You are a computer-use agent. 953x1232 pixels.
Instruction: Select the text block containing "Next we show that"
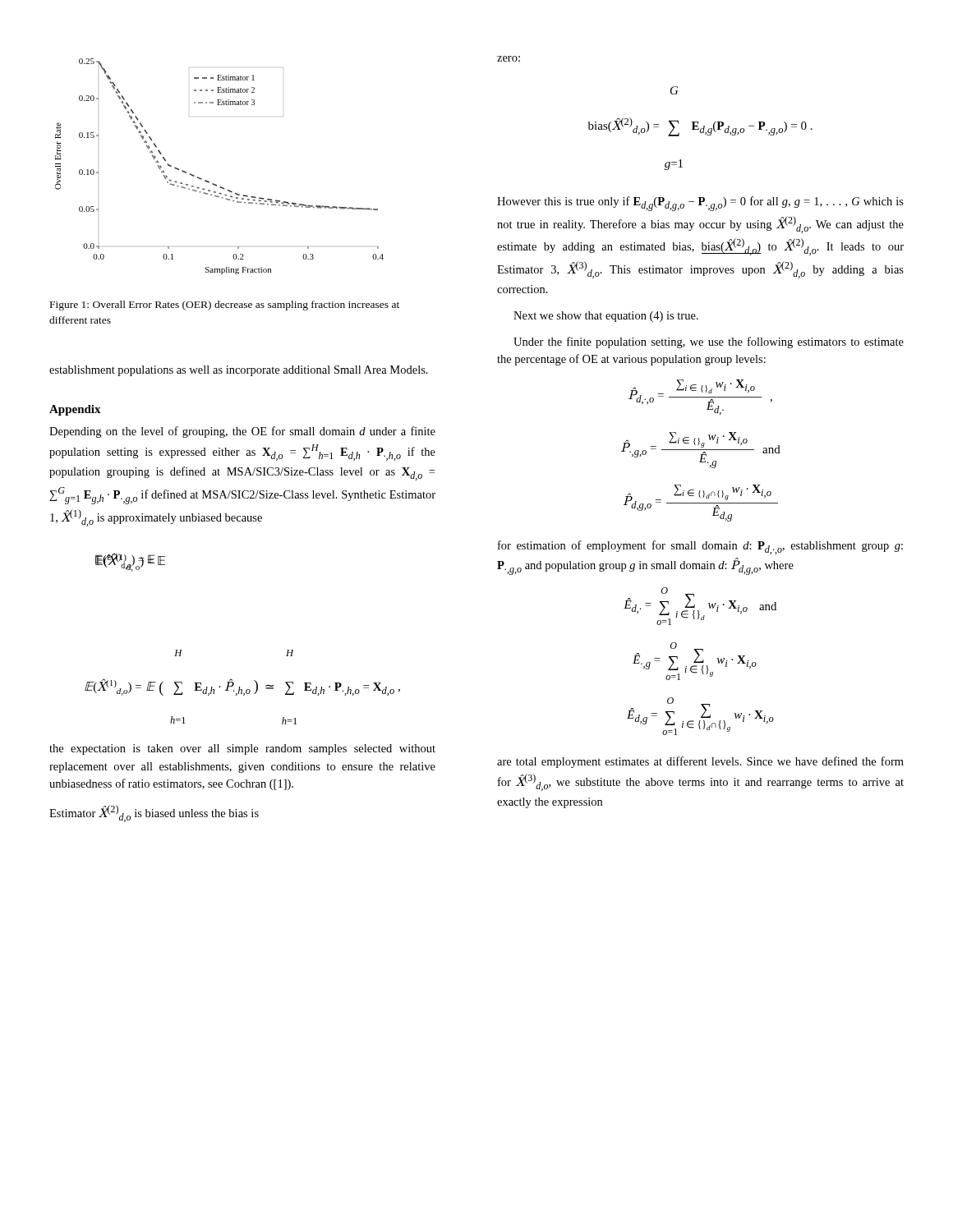coord(606,315)
